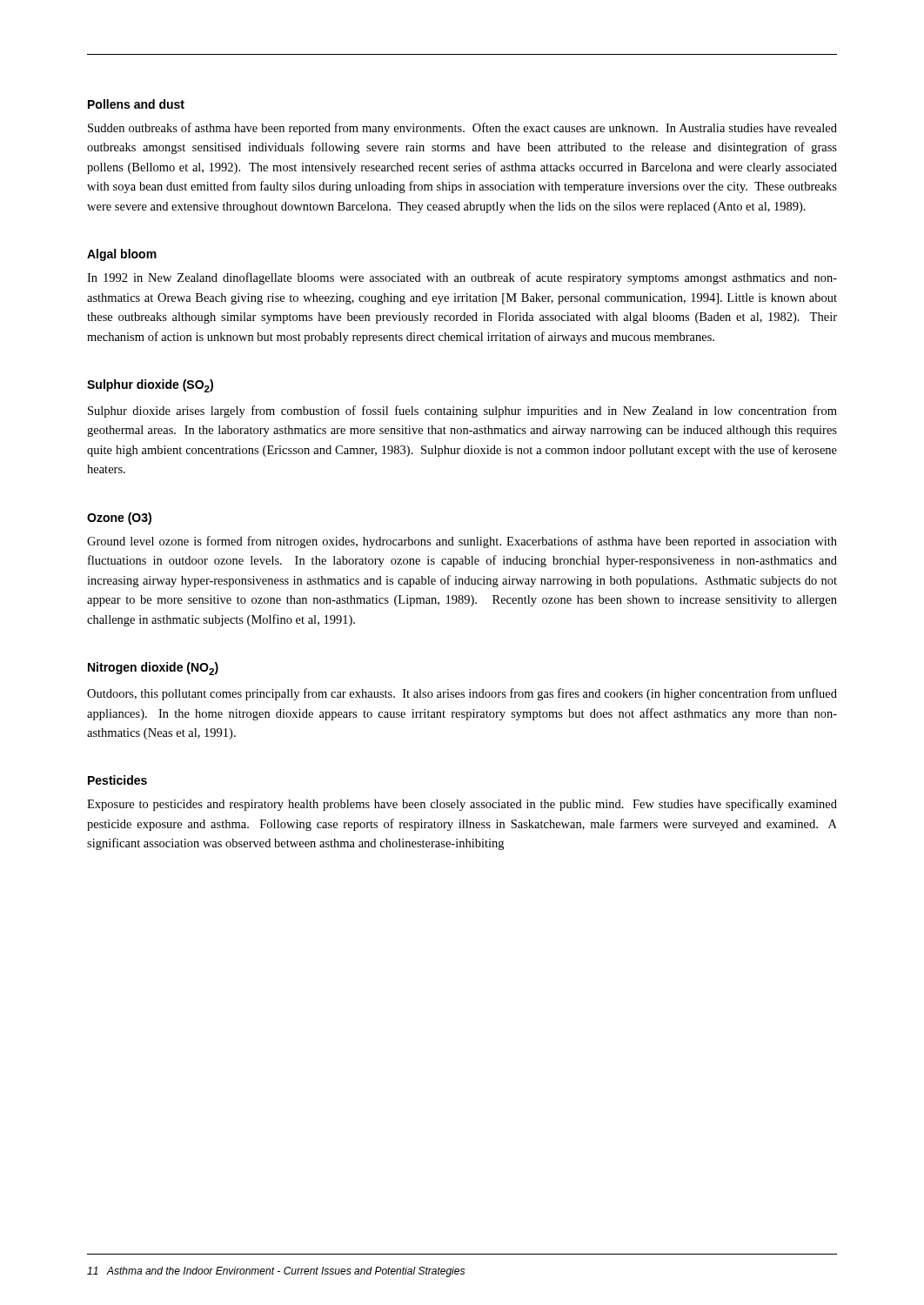Find the block starting "Ground level ozone"
Screen dimensions: 1305x924
click(x=462, y=580)
